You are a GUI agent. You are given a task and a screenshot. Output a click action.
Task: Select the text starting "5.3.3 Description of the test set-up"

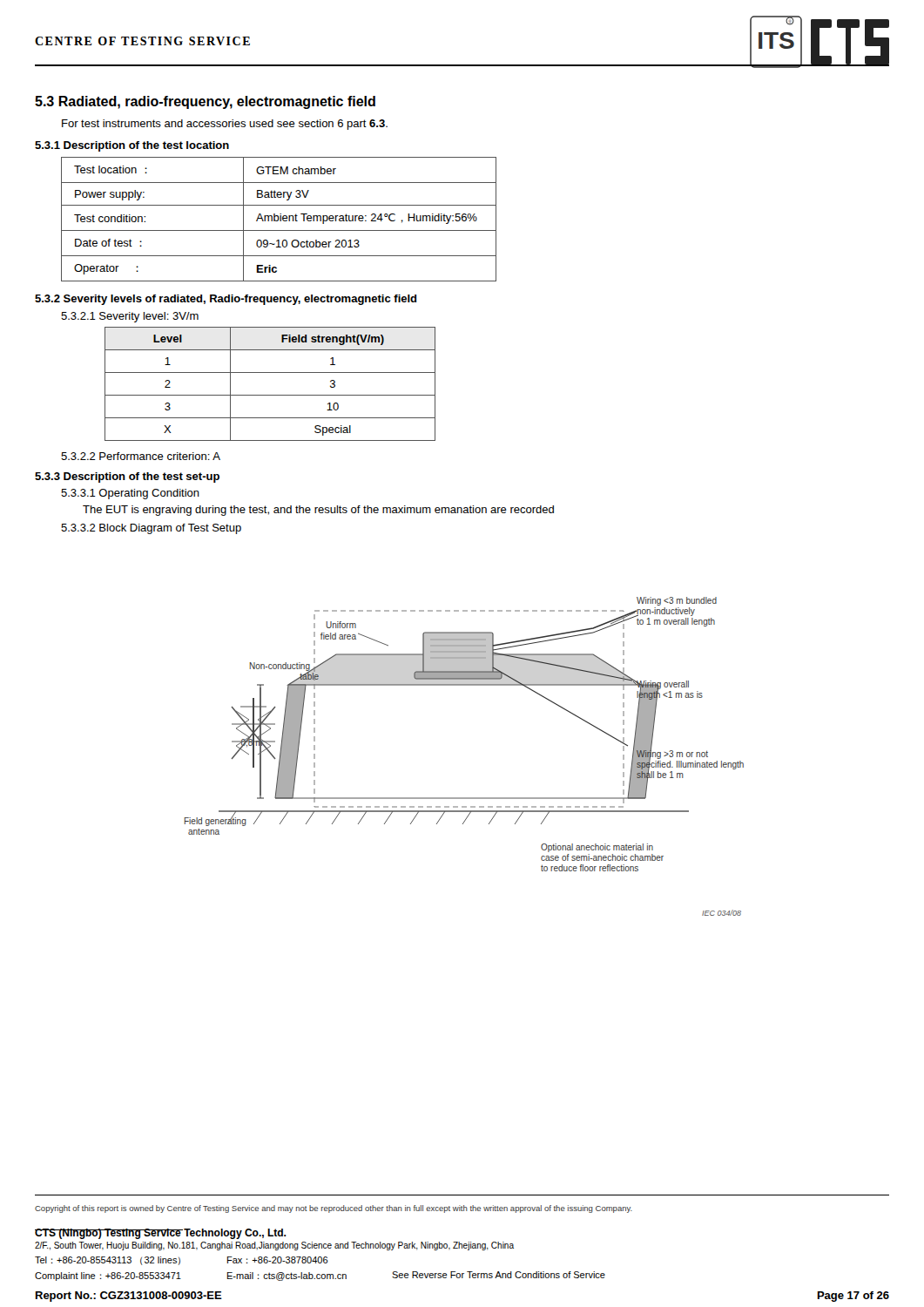(127, 476)
